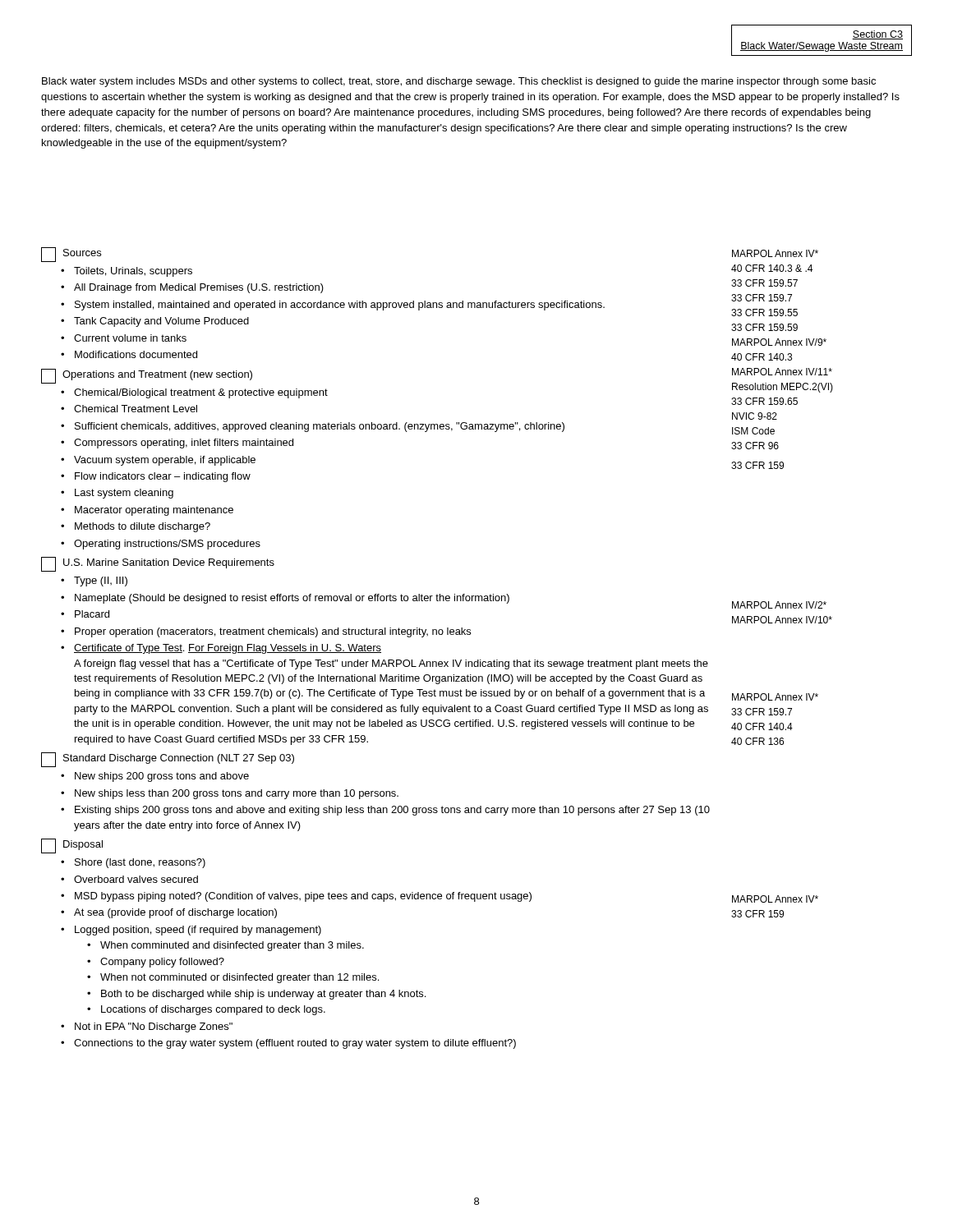Where is the passage that starts "System installed, maintained and operated in accordance"?
The height and width of the screenshot is (1232, 953).
tap(340, 304)
